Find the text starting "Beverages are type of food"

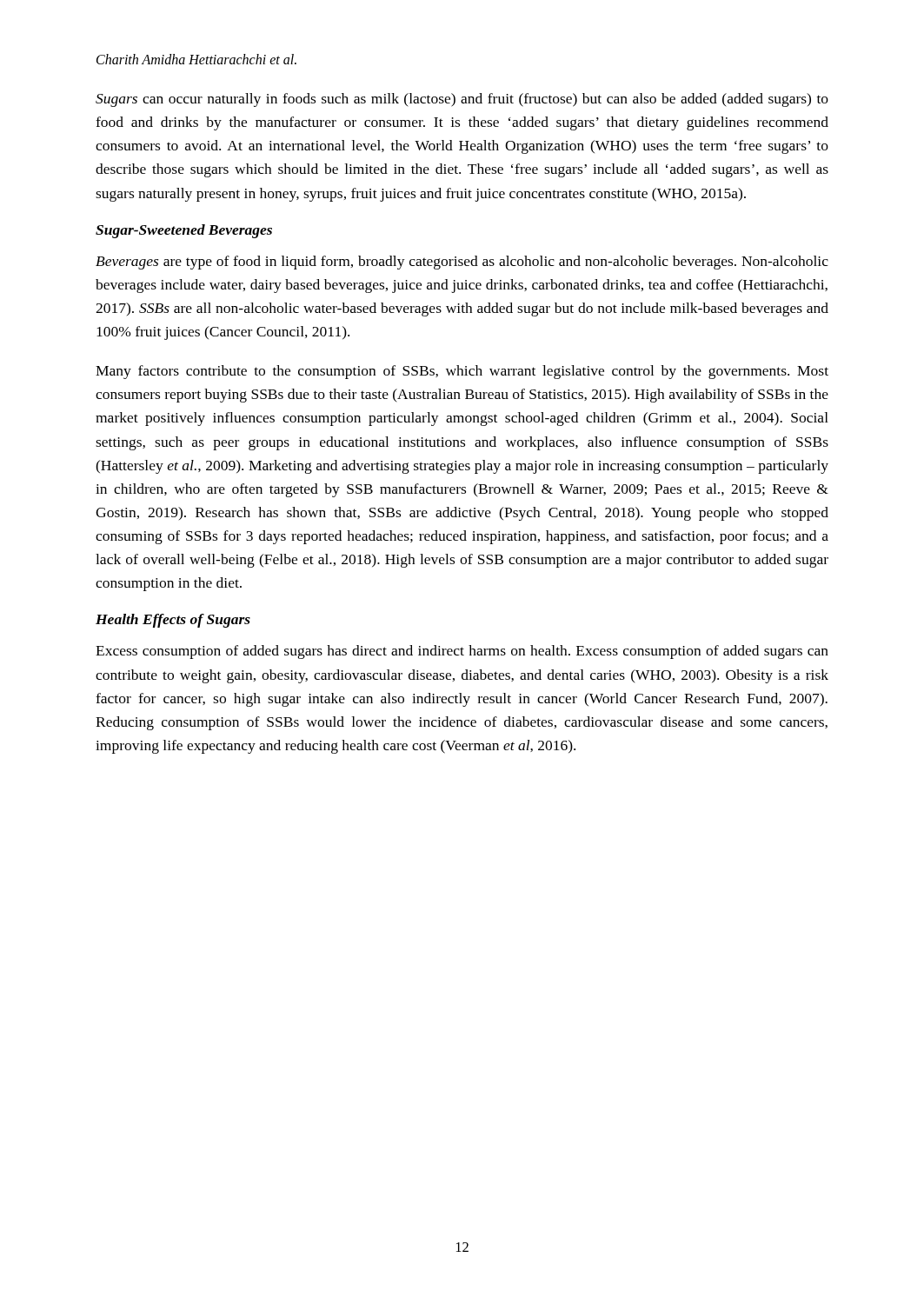[462, 296]
